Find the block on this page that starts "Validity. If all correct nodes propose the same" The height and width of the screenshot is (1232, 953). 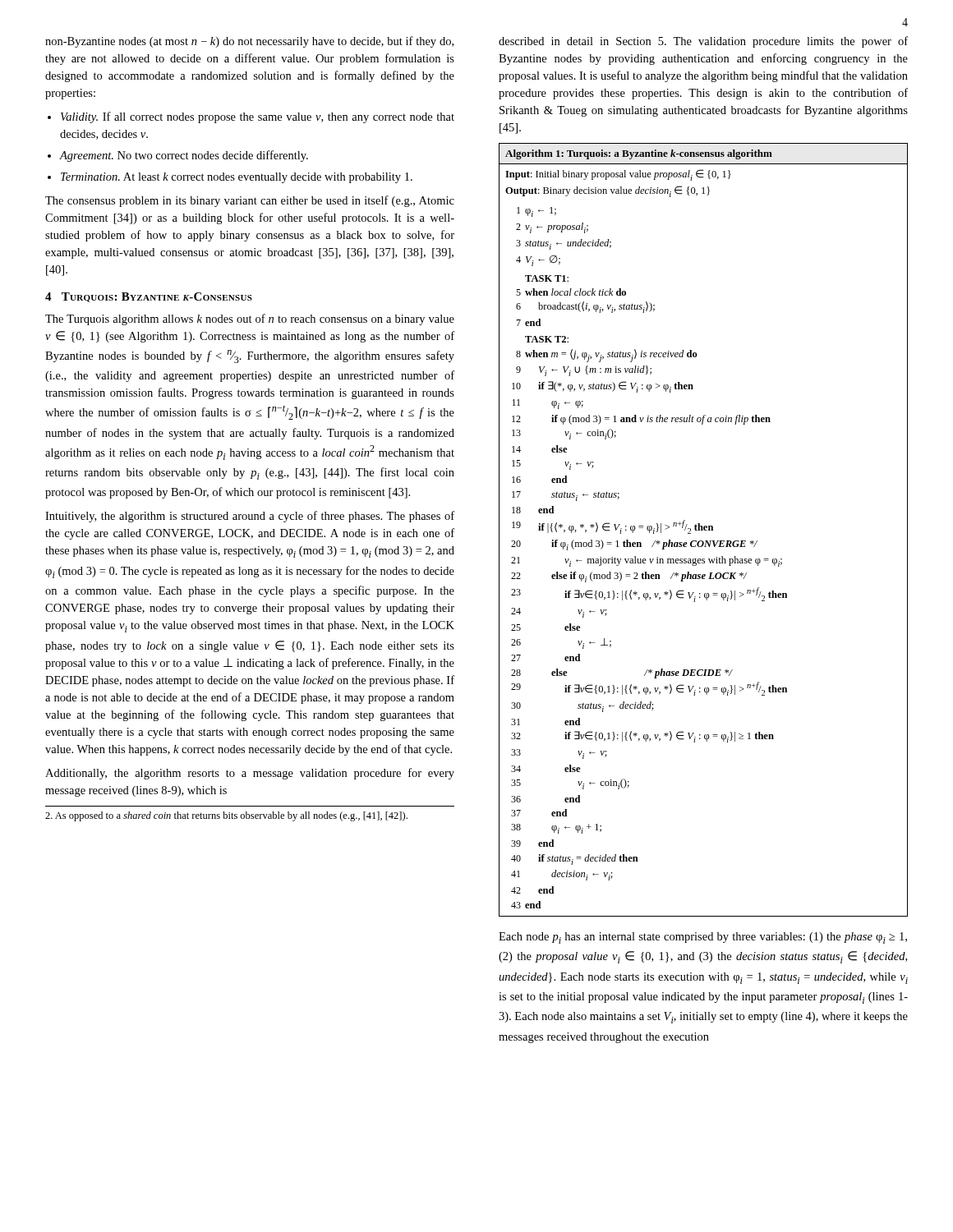(257, 125)
